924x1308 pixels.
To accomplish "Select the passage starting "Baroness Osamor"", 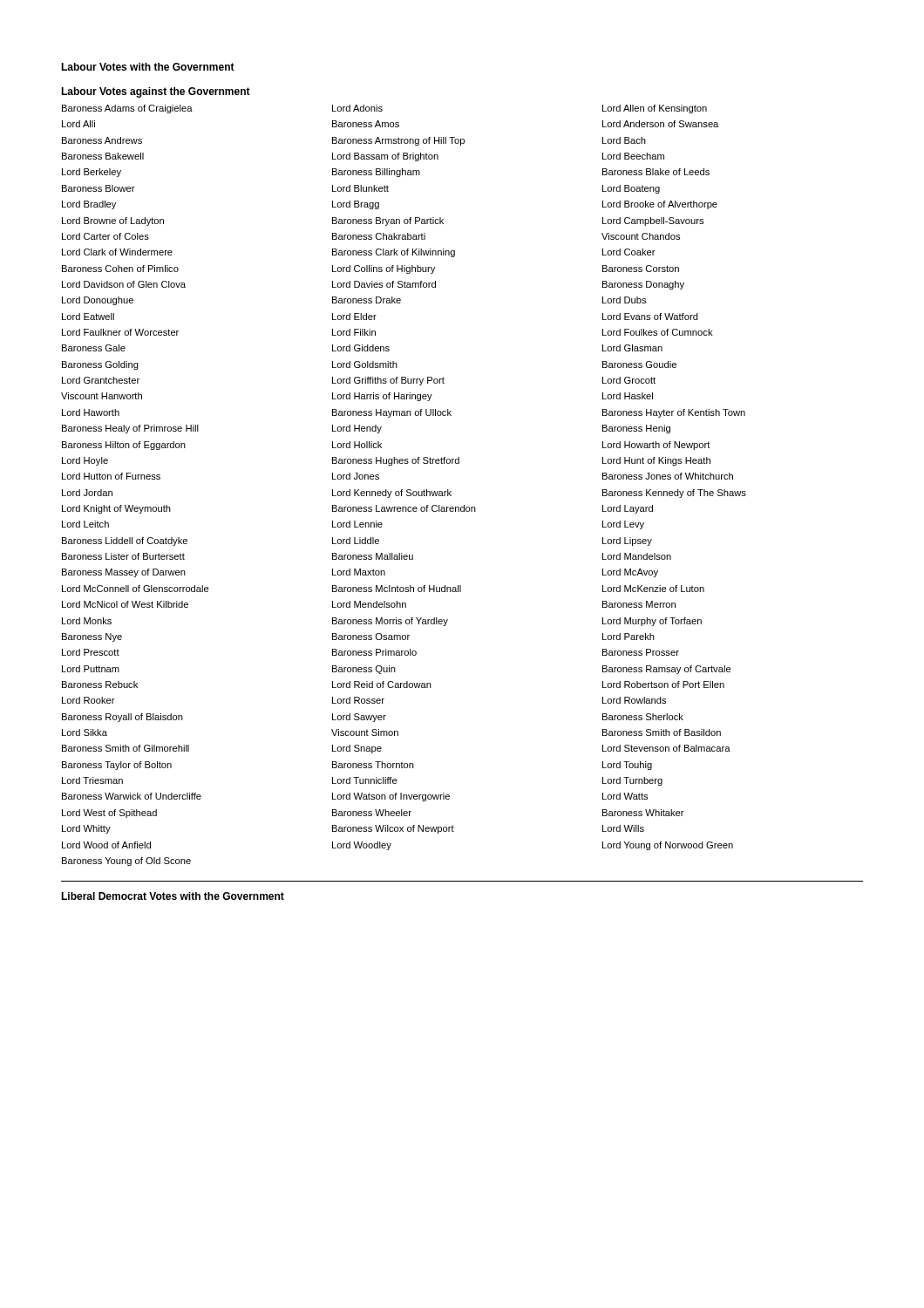I will coord(371,636).
